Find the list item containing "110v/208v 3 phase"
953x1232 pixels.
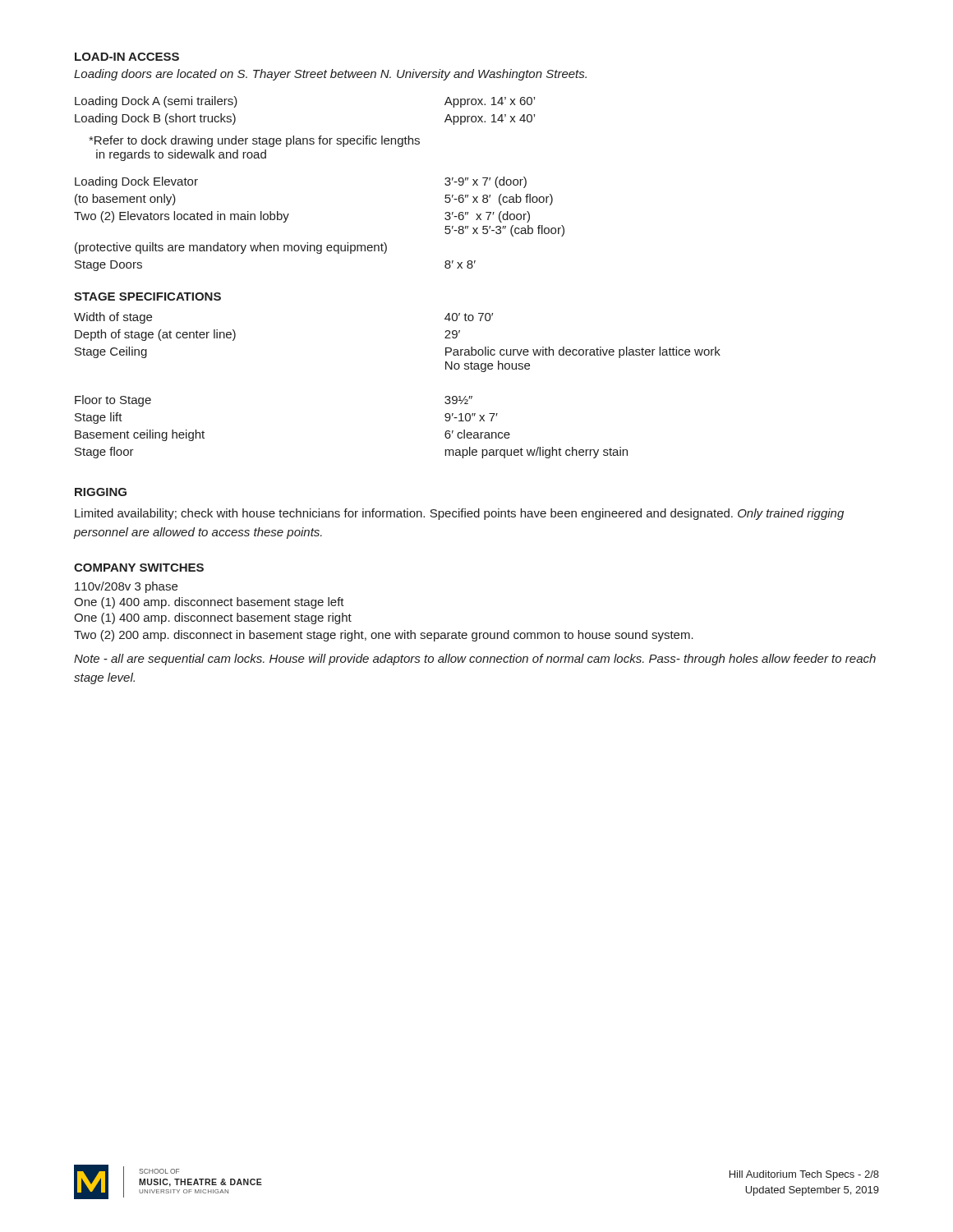126,586
